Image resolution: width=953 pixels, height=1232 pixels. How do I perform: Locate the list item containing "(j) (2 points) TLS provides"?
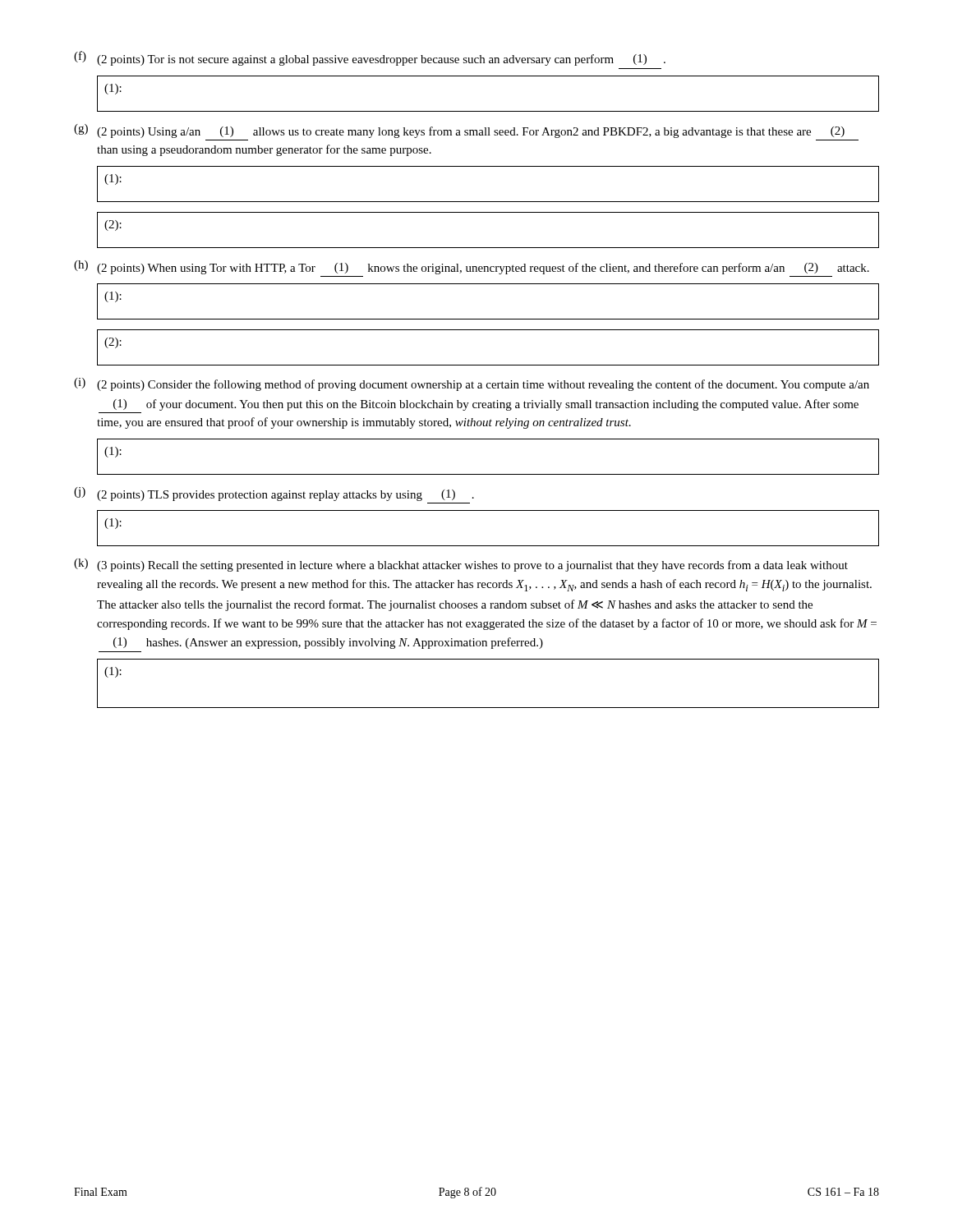click(476, 494)
